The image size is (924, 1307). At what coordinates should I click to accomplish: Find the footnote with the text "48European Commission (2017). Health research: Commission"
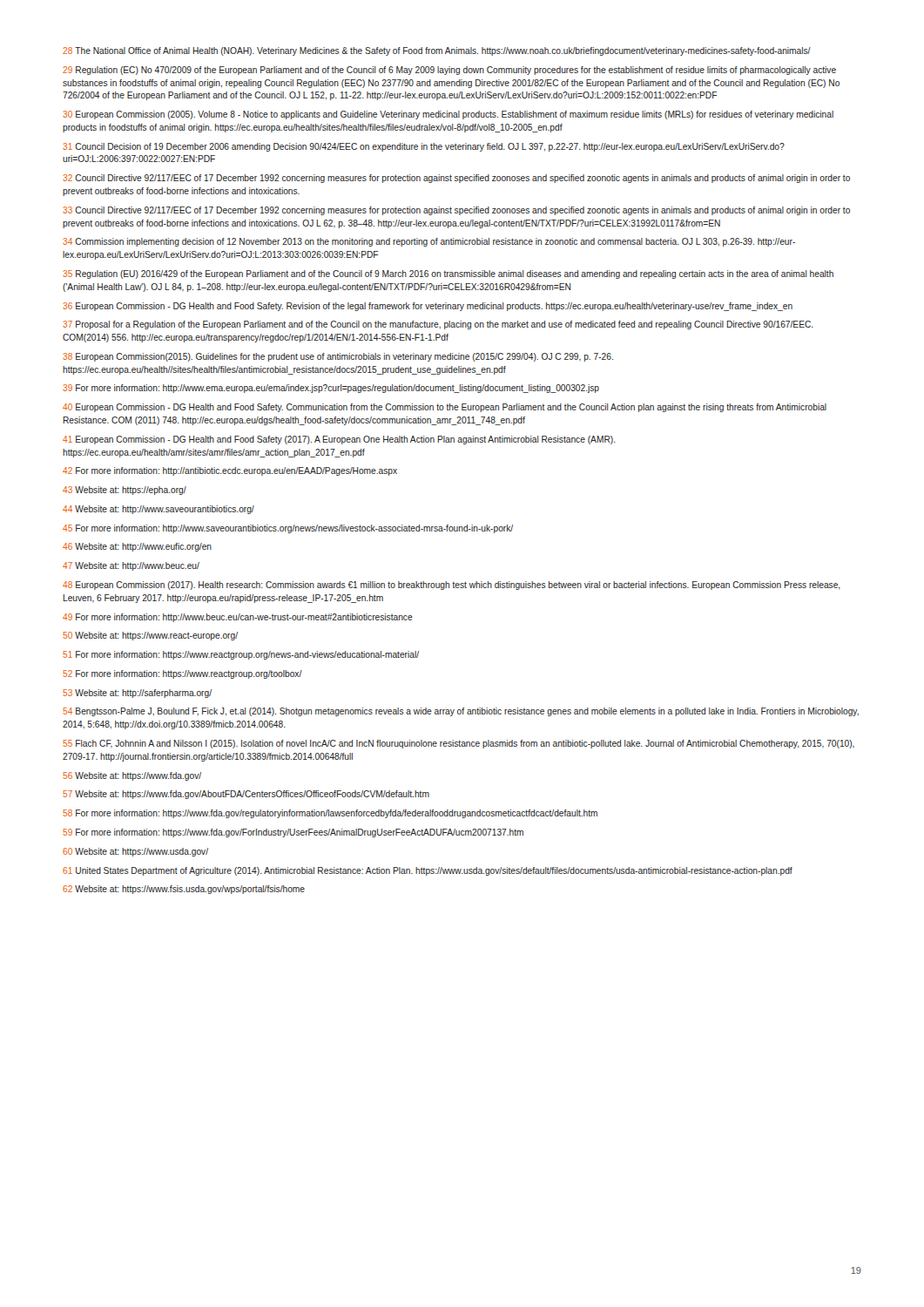[x=452, y=592]
